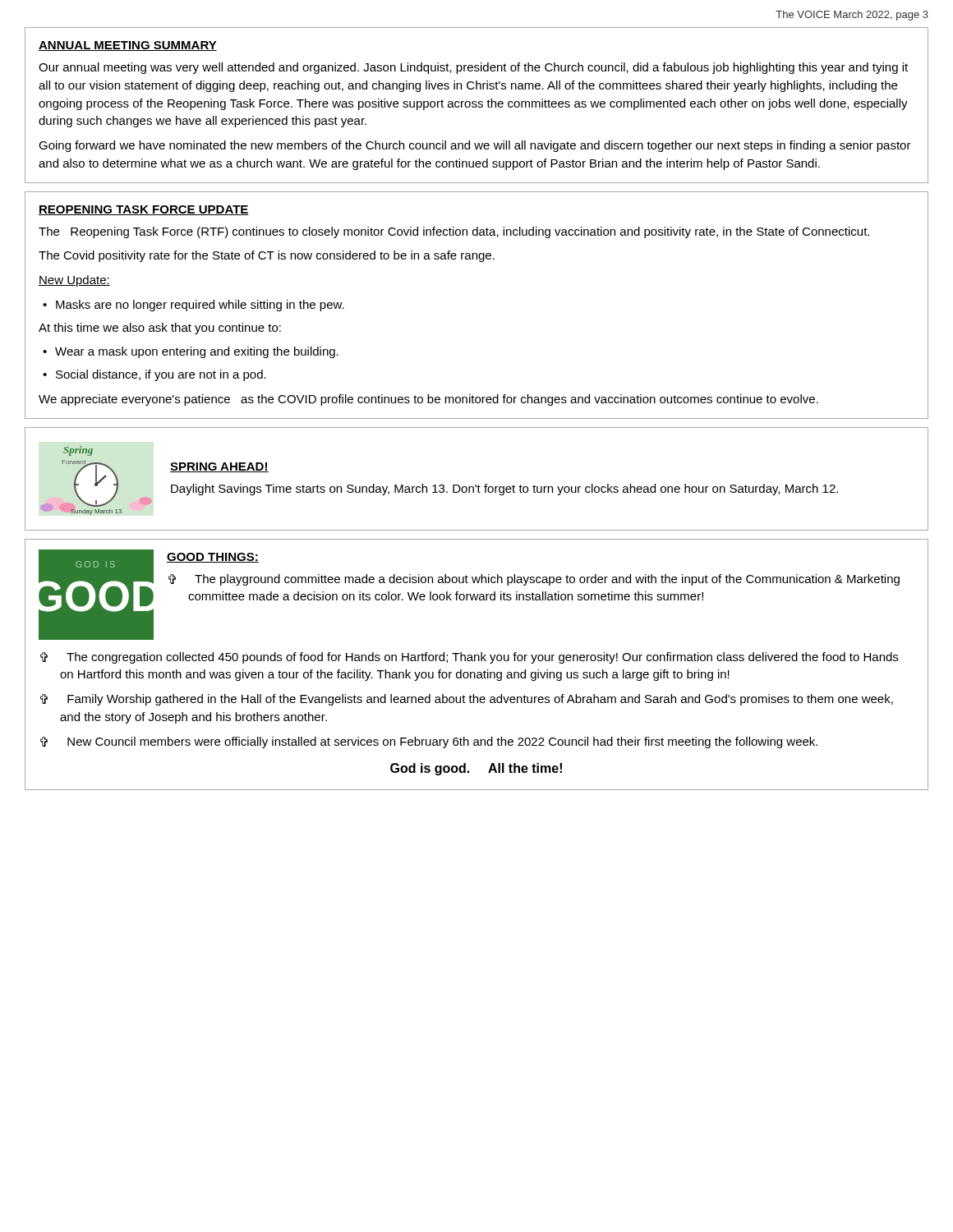Find the section header with the text "ANNUAL MEETING SUMMARY"
The height and width of the screenshot is (1232, 953).
tap(128, 45)
